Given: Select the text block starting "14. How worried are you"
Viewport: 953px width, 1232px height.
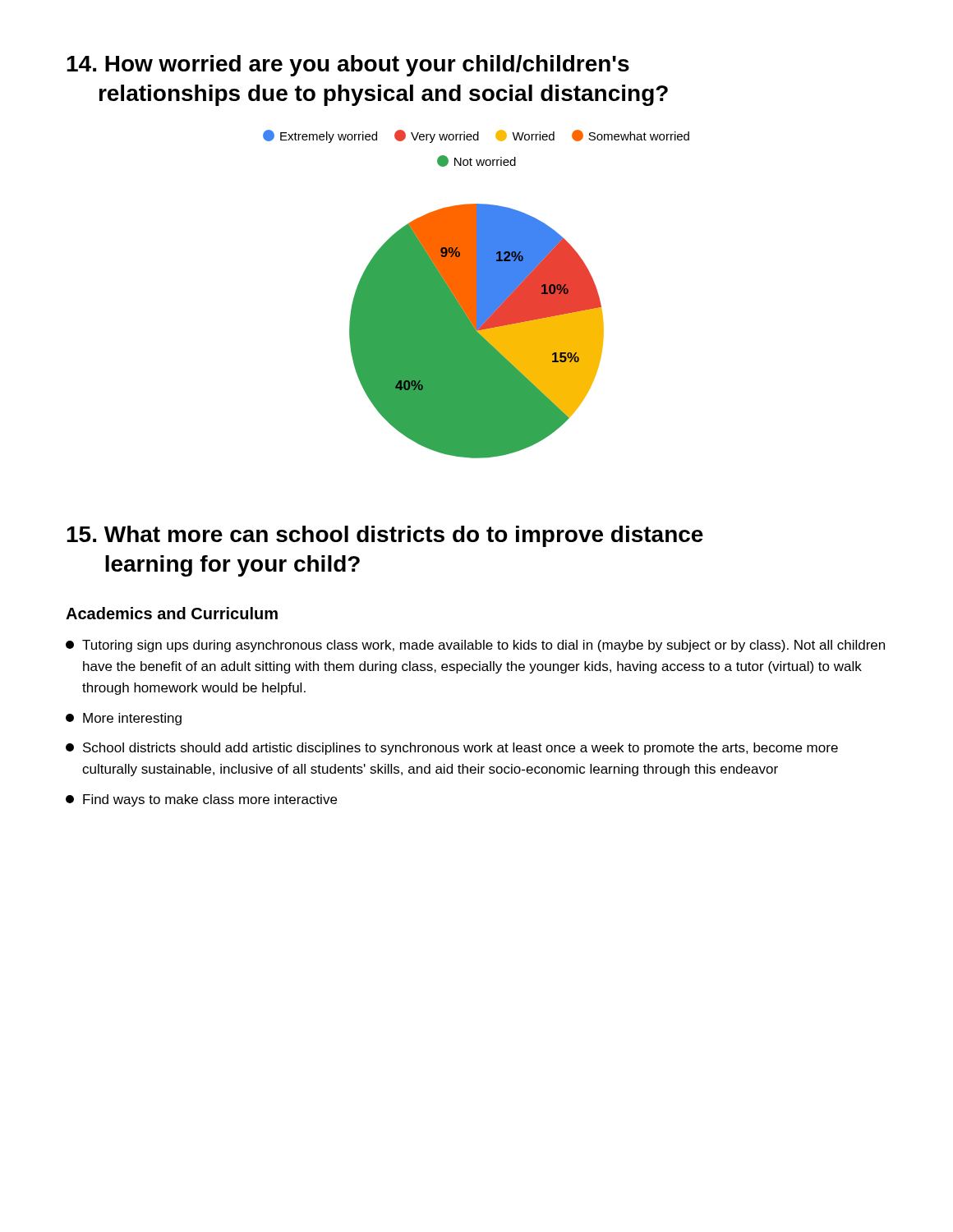Looking at the screenshot, I should 367,79.
